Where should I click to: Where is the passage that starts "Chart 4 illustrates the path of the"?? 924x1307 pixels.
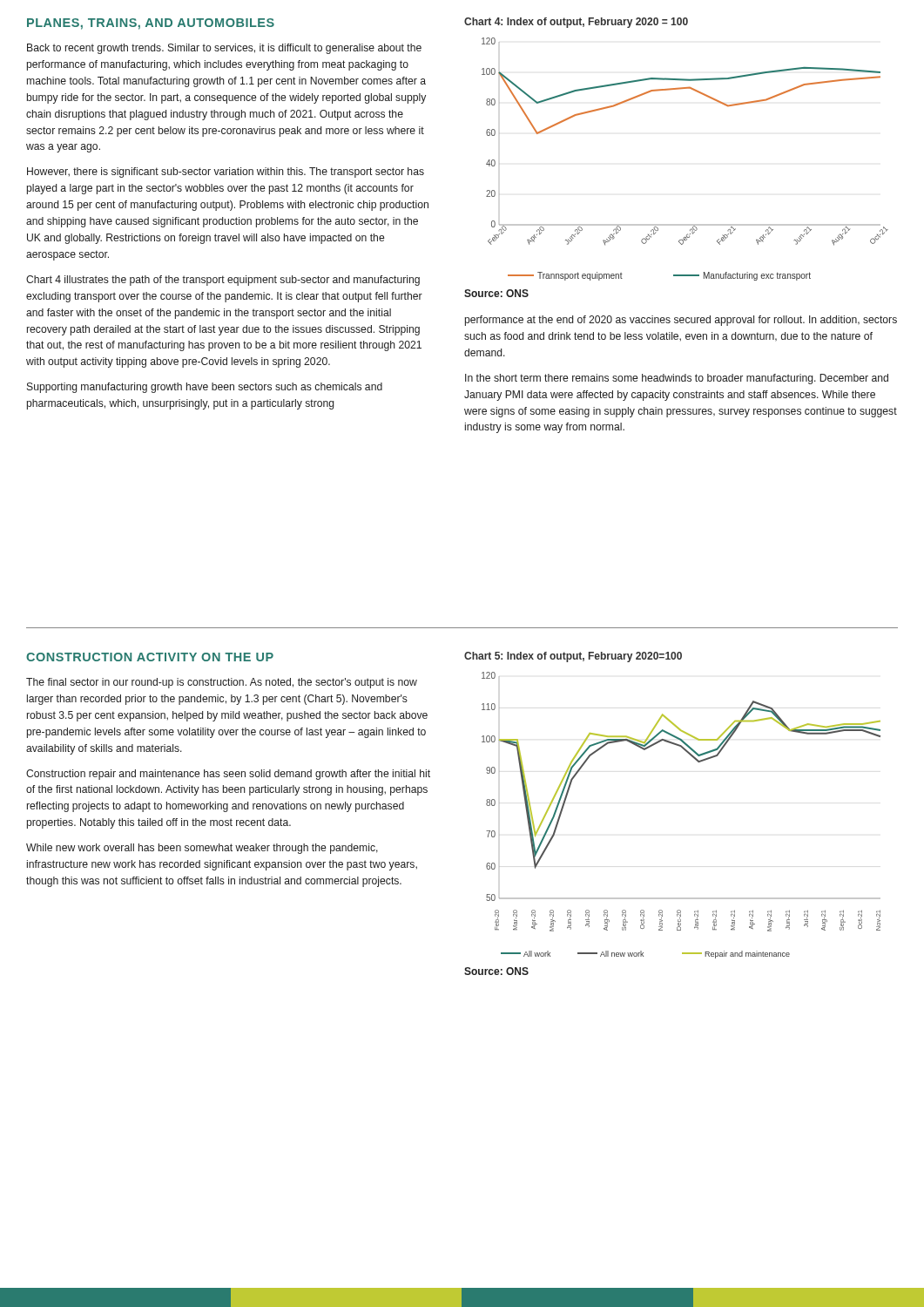pyautogui.click(x=224, y=321)
